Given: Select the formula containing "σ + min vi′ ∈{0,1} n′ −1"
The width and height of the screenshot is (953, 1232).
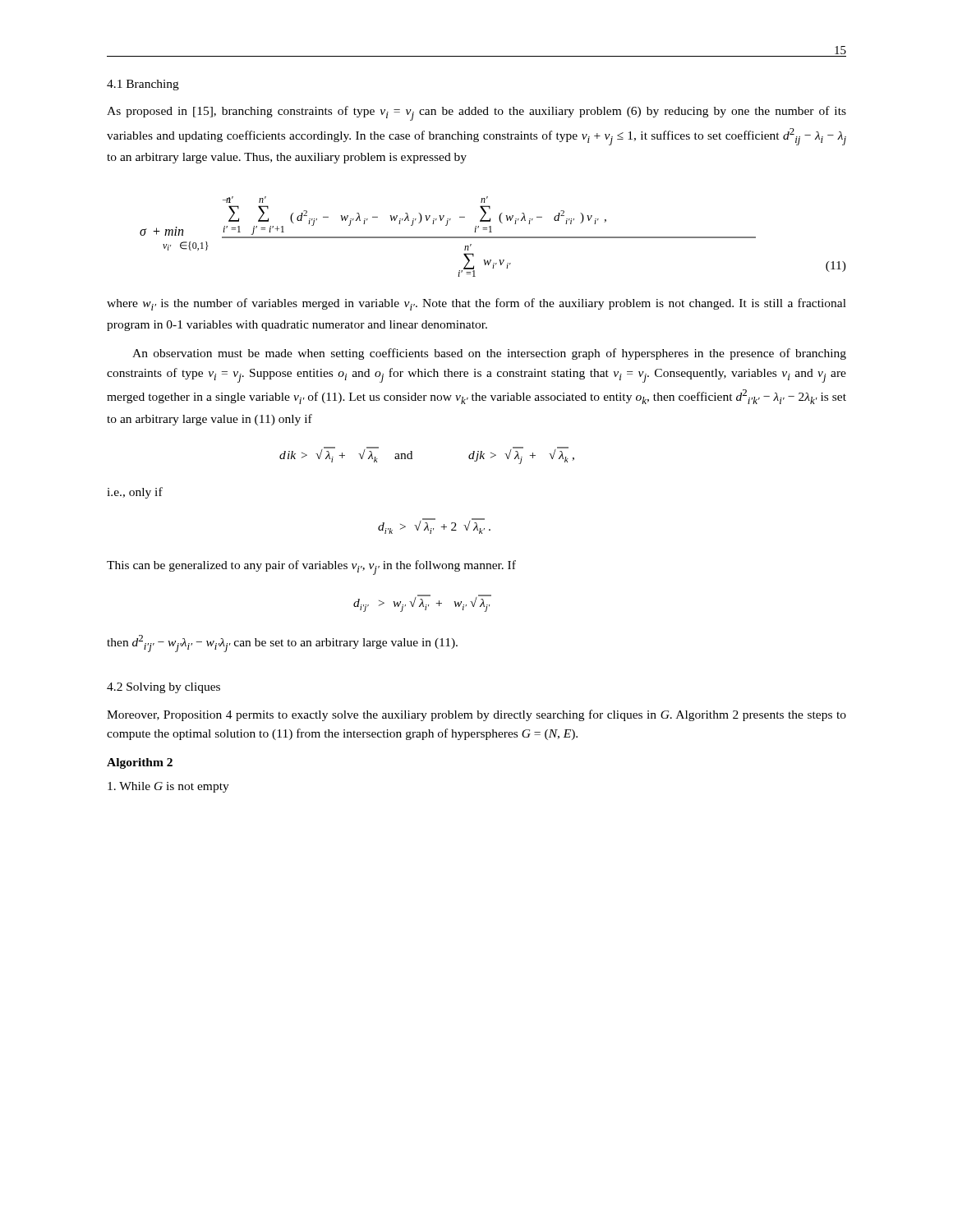Looking at the screenshot, I should pyautogui.click(x=493, y=230).
